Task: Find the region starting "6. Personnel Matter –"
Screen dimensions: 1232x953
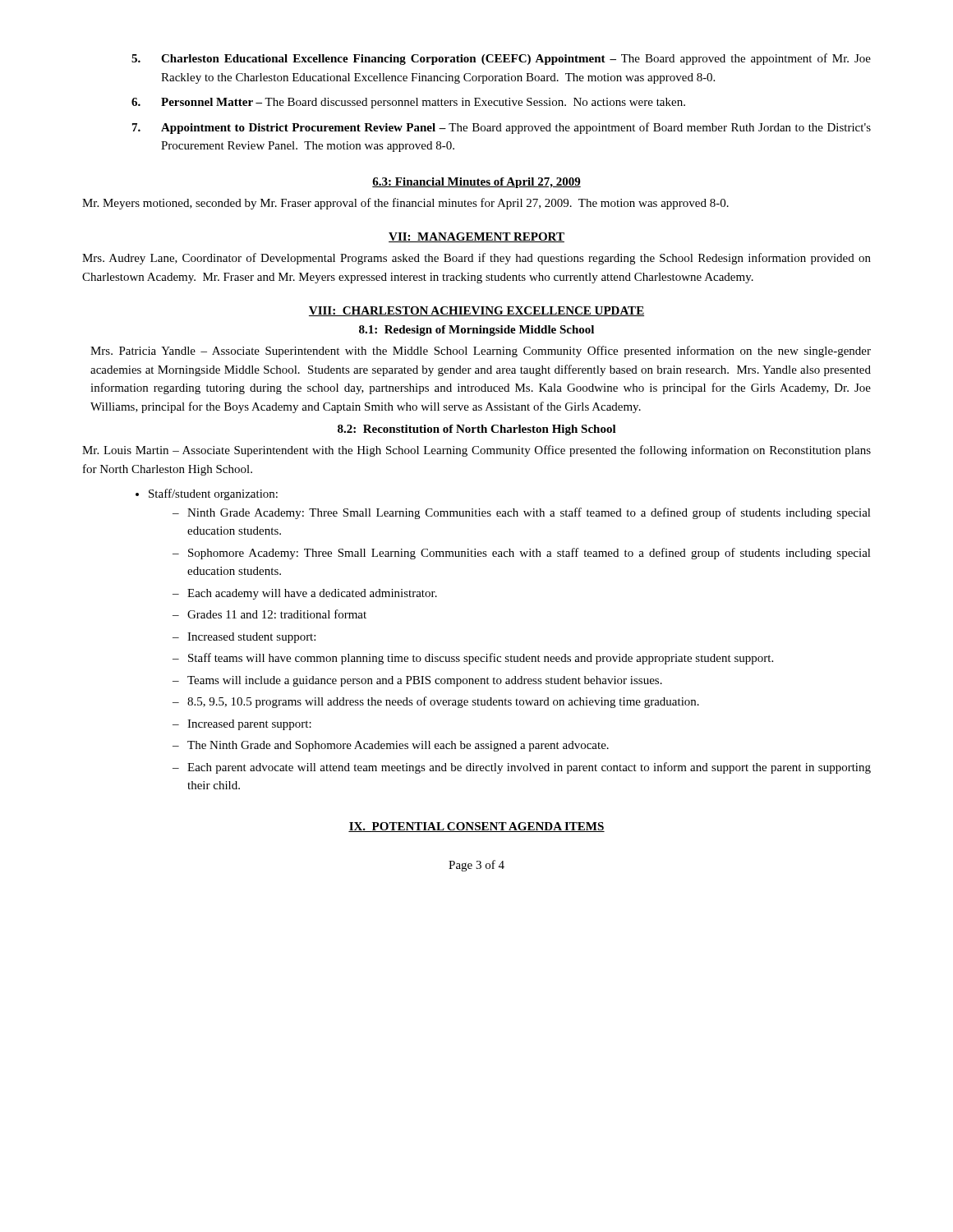Action: [x=409, y=102]
